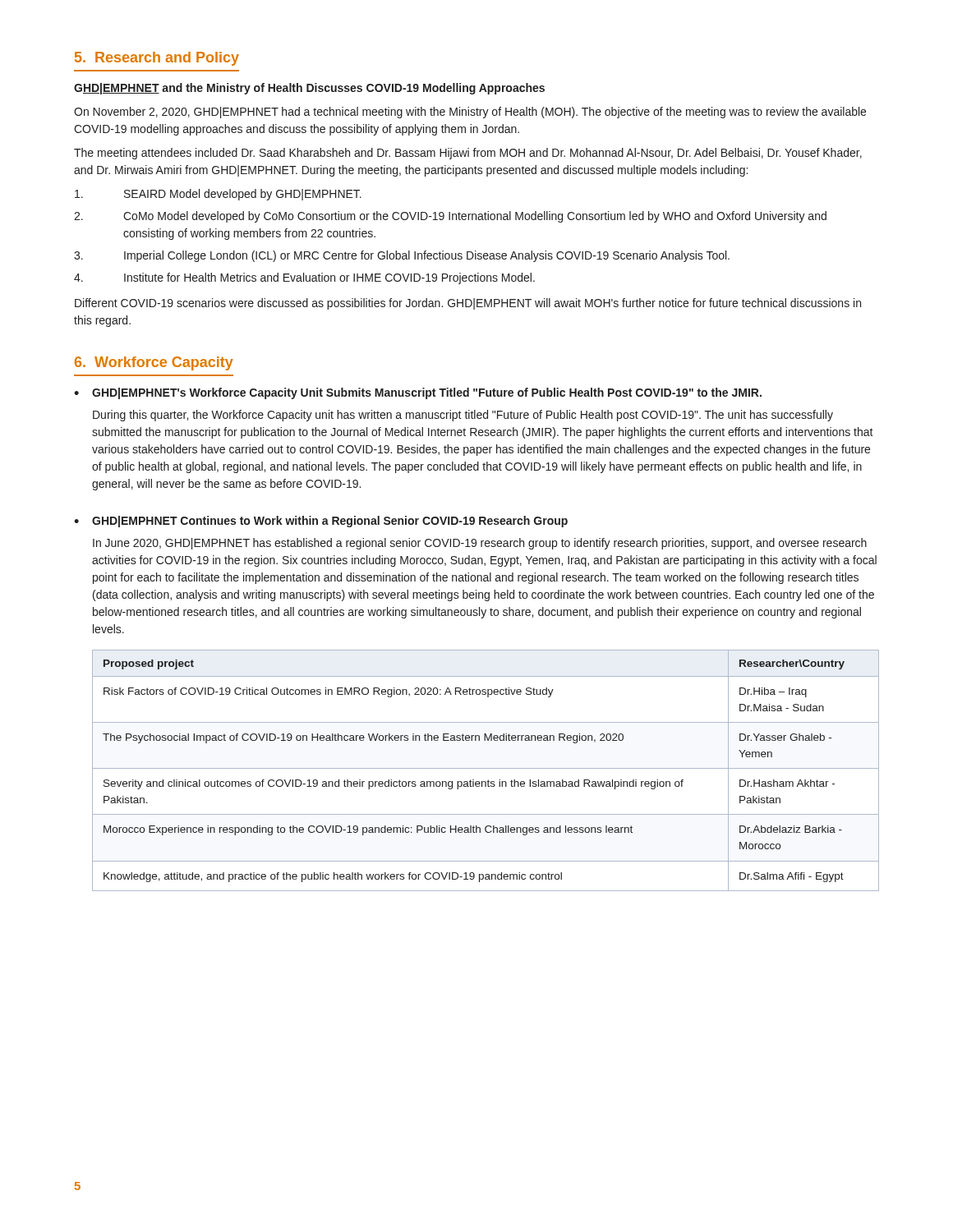Find the list item that says "SEAIRD Model developed by GHD|EMPHNET."
Image resolution: width=953 pixels, height=1232 pixels.
click(218, 195)
